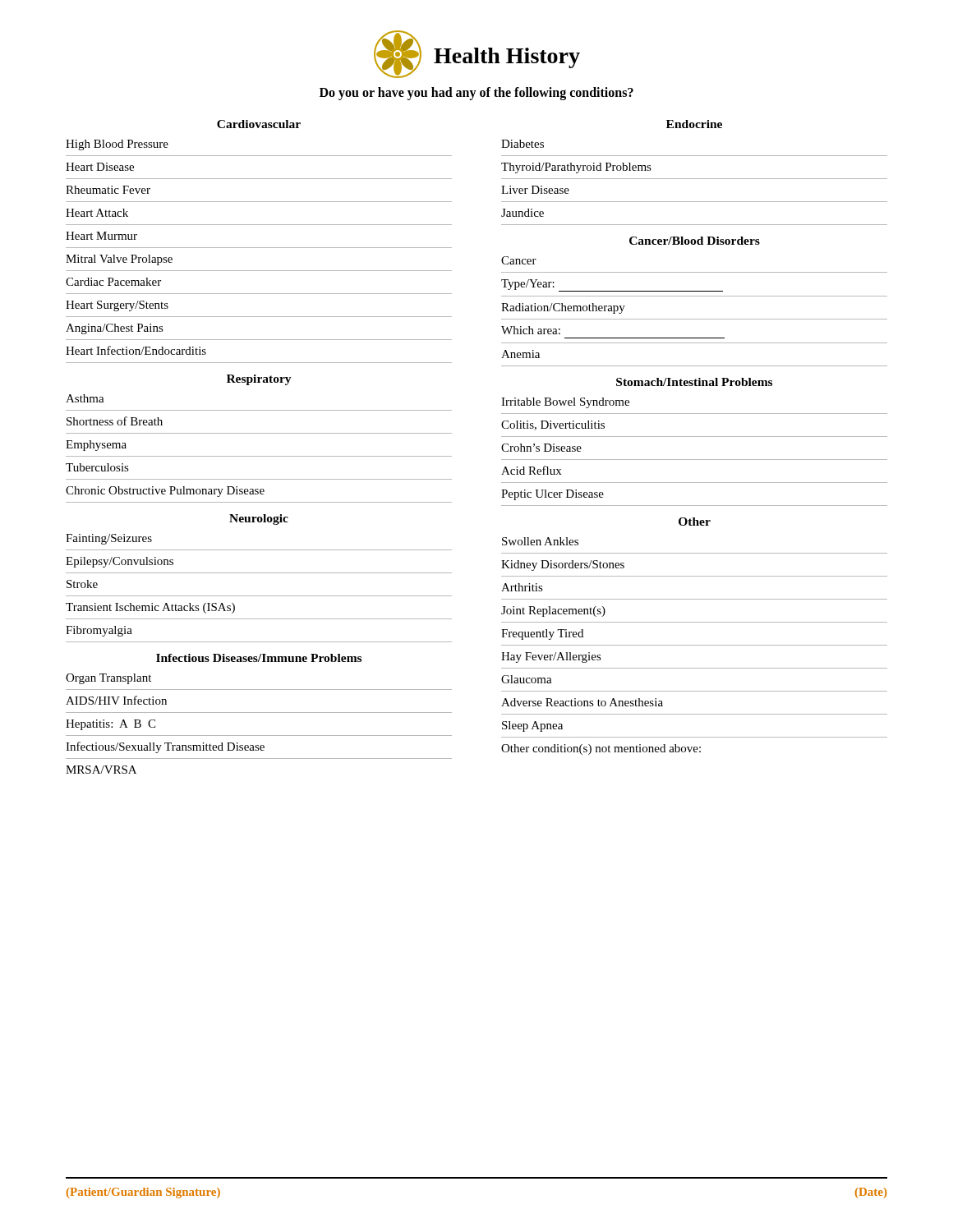Viewport: 953px width, 1232px height.
Task: Locate the block starting "Hay Fever/Allergies"
Action: click(x=551, y=656)
